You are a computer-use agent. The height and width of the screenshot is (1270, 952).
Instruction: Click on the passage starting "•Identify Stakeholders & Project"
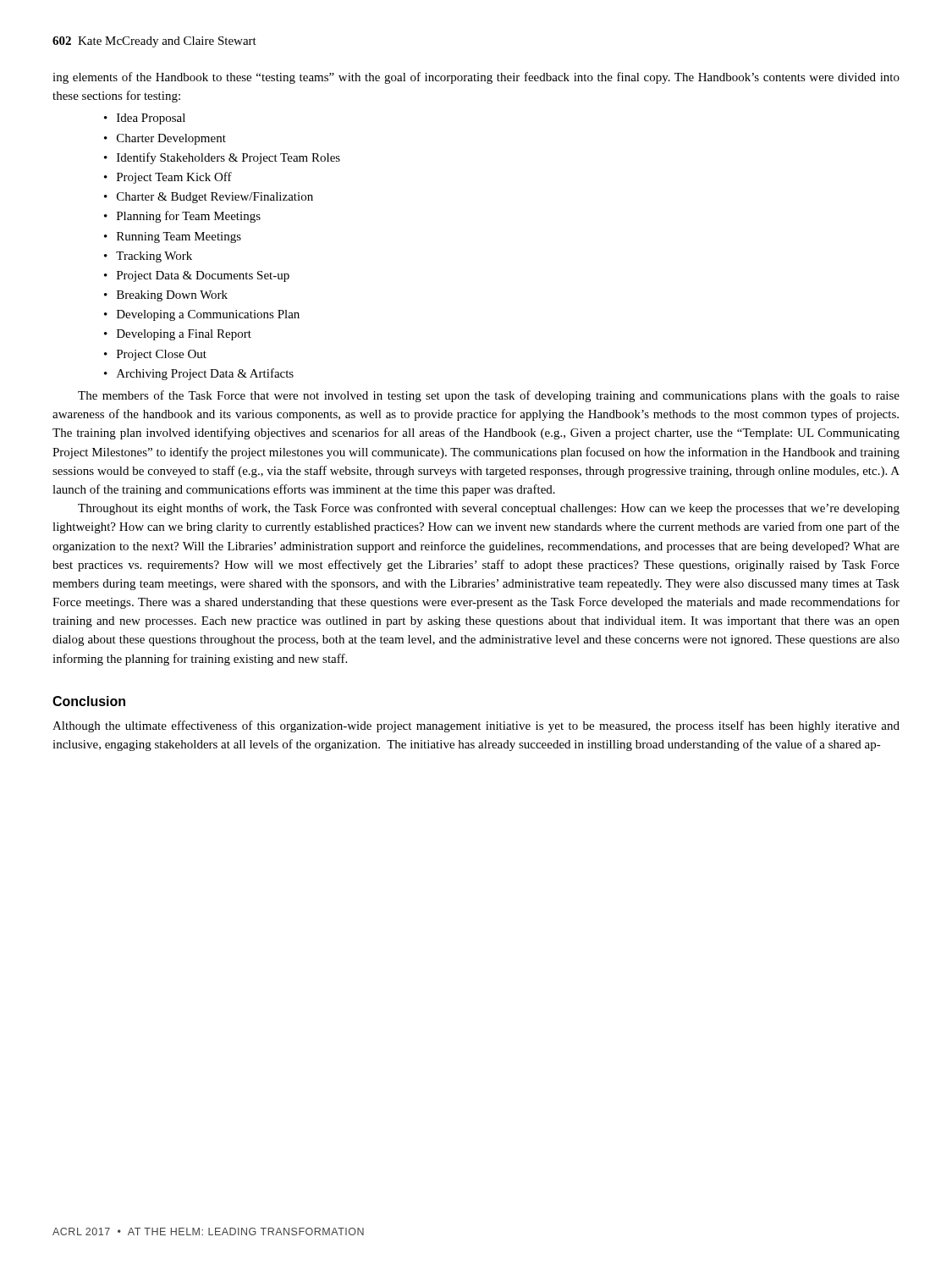click(x=222, y=157)
